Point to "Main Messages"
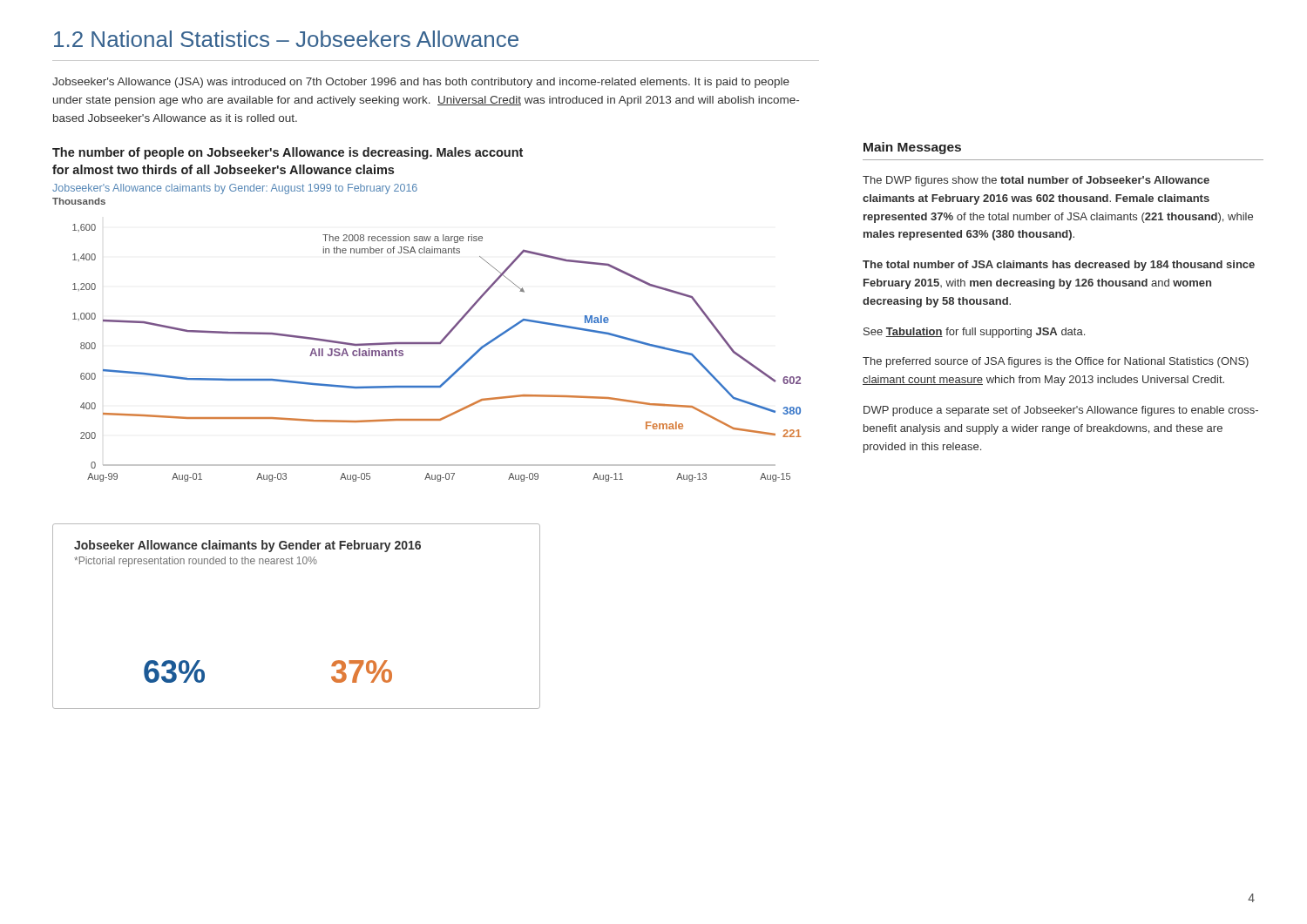The width and height of the screenshot is (1307, 924). click(x=1063, y=150)
